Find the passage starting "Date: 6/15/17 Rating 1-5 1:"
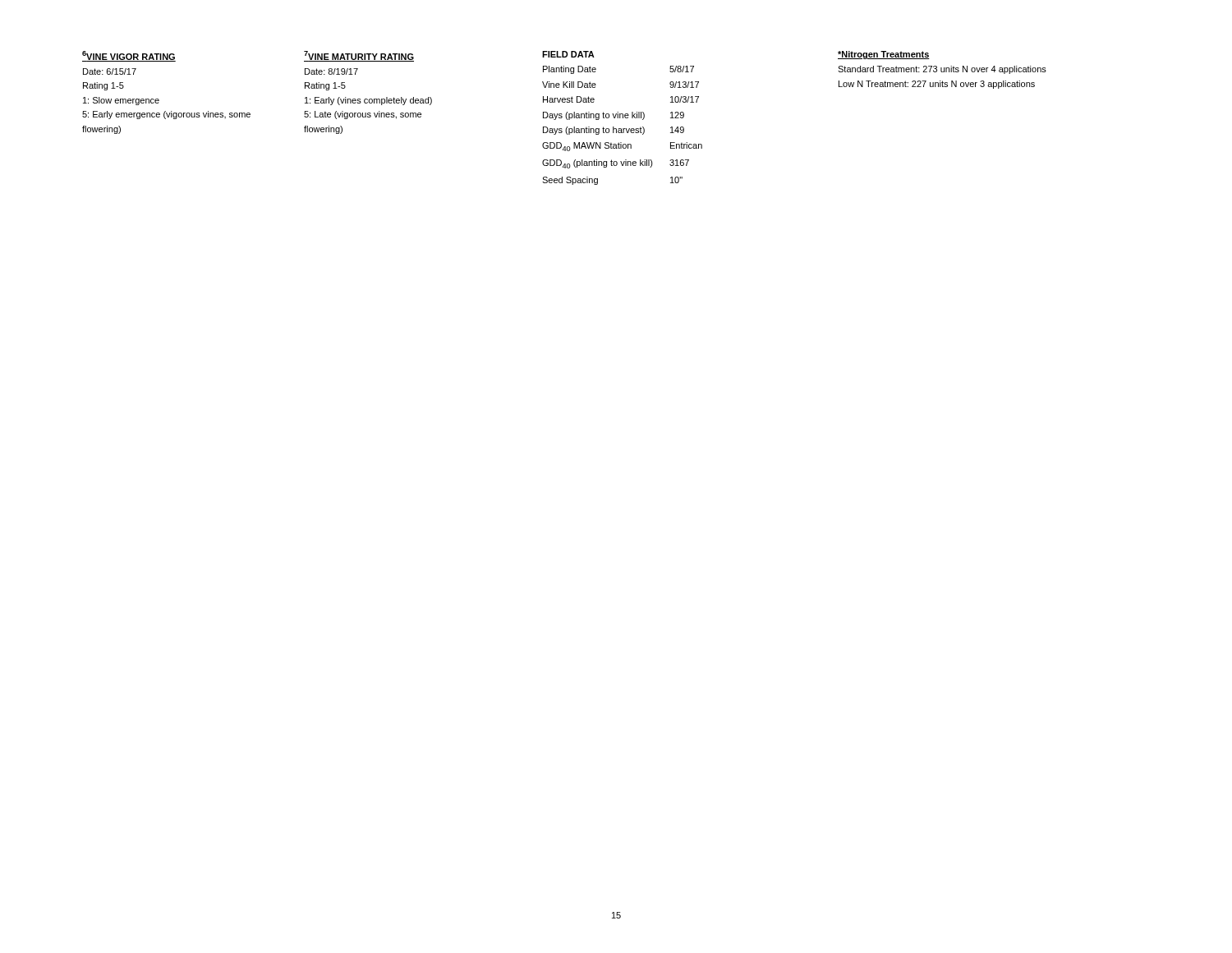The height and width of the screenshot is (953, 1232). [x=167, y=100]
